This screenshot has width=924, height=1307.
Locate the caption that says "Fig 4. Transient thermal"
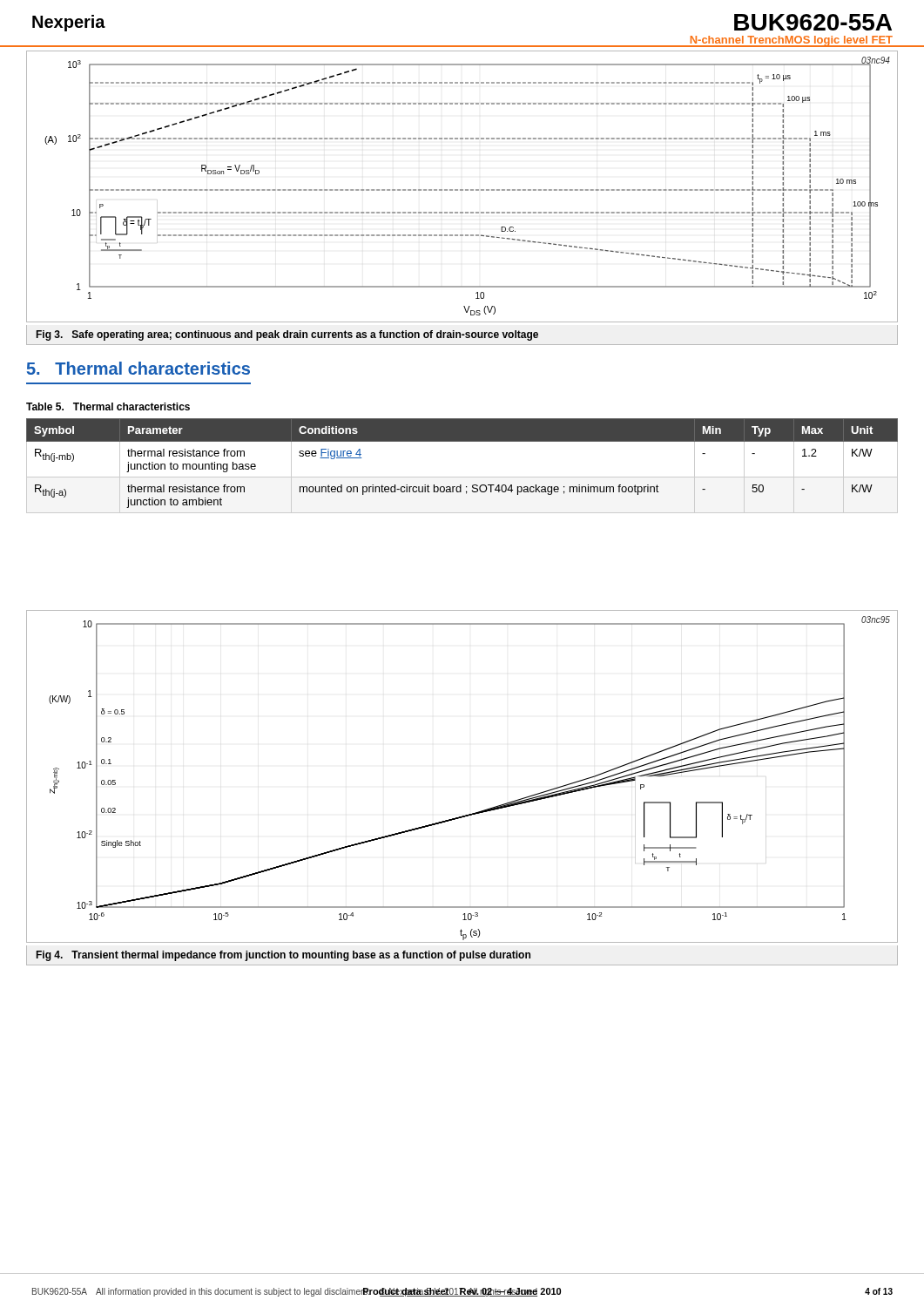[283, 955]
